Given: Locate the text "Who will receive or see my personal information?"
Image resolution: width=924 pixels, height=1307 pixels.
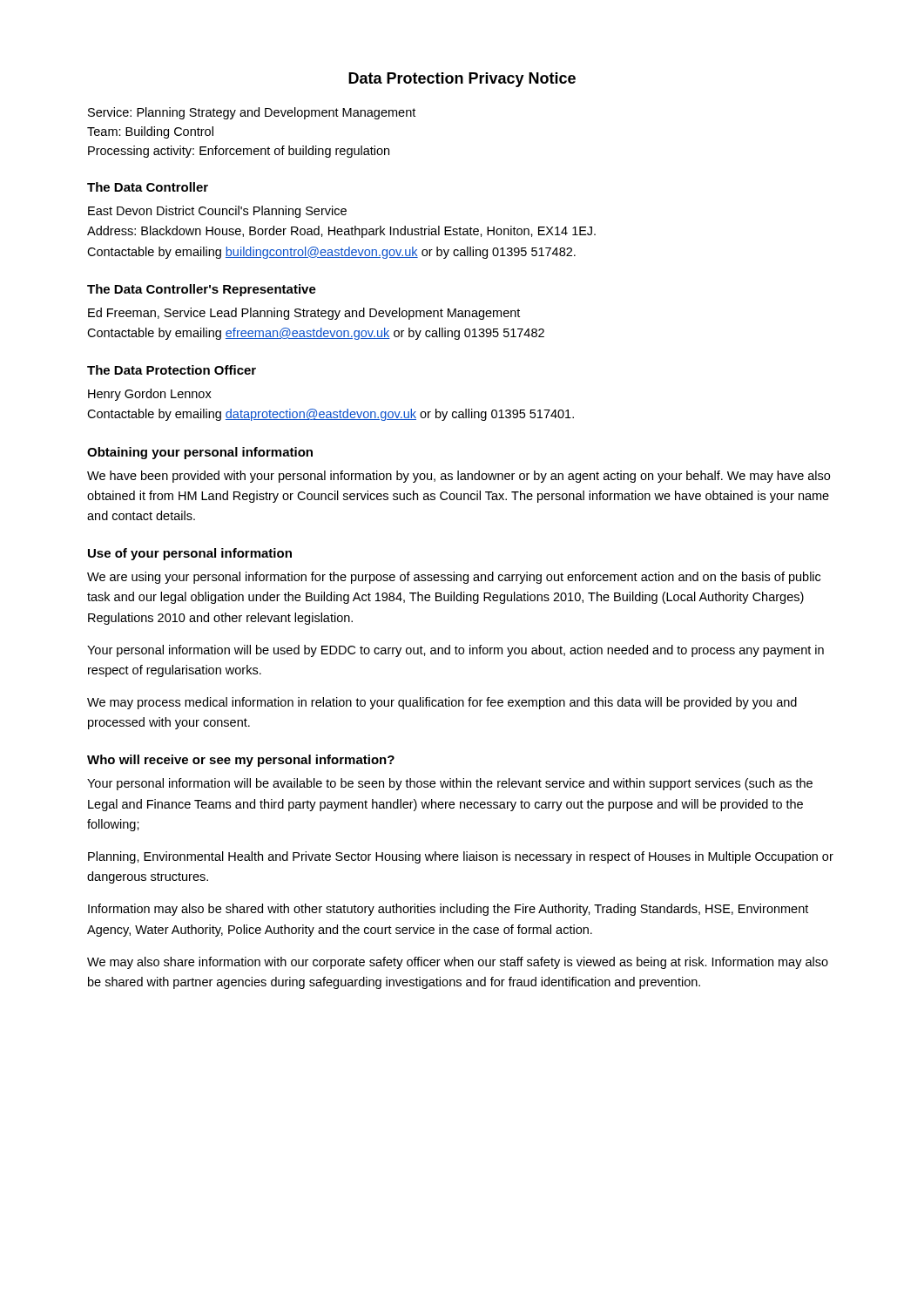Looking at the screenshot, I should [x=241, y=760].
